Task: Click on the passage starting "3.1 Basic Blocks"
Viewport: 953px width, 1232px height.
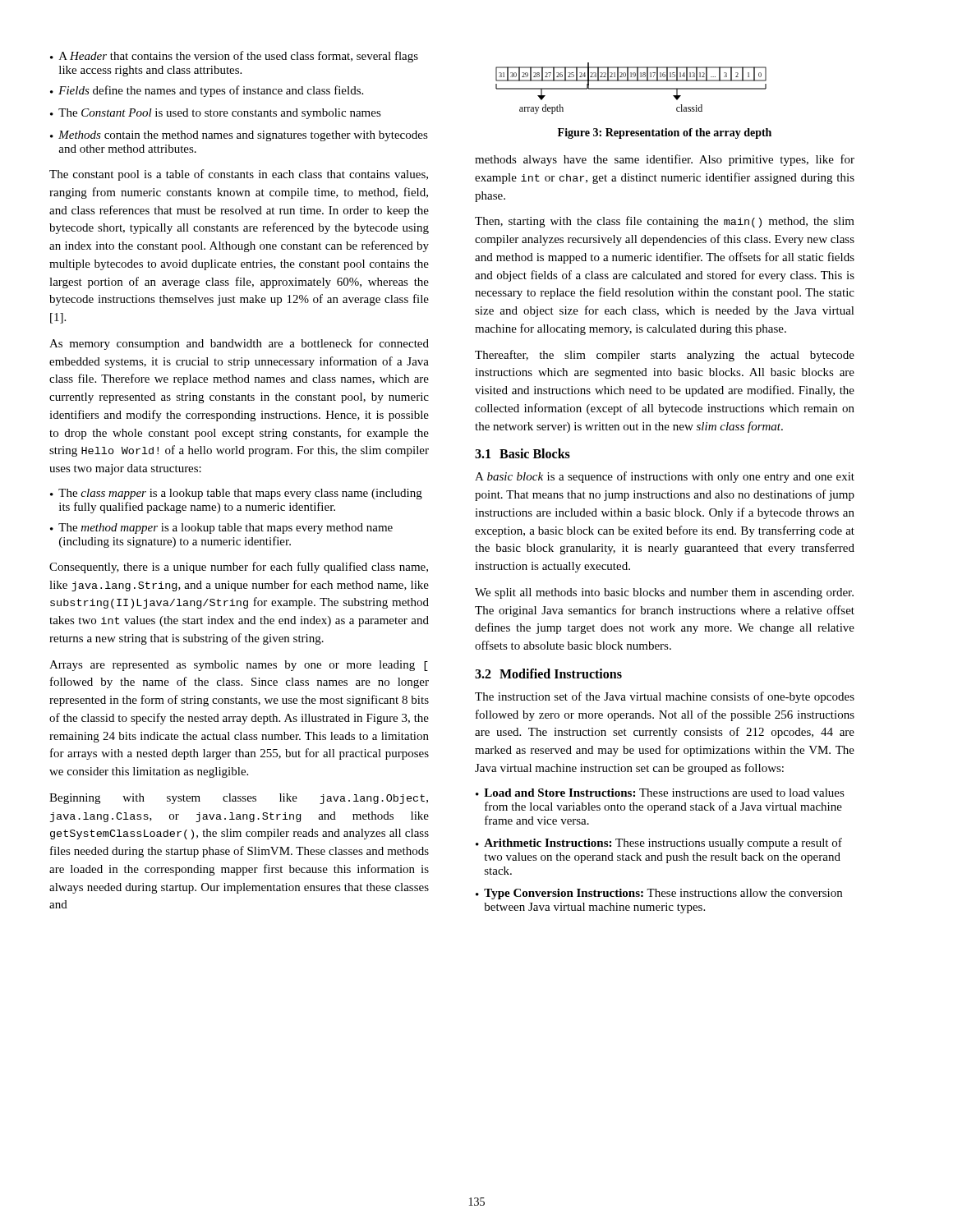Action: coord(522,454)
